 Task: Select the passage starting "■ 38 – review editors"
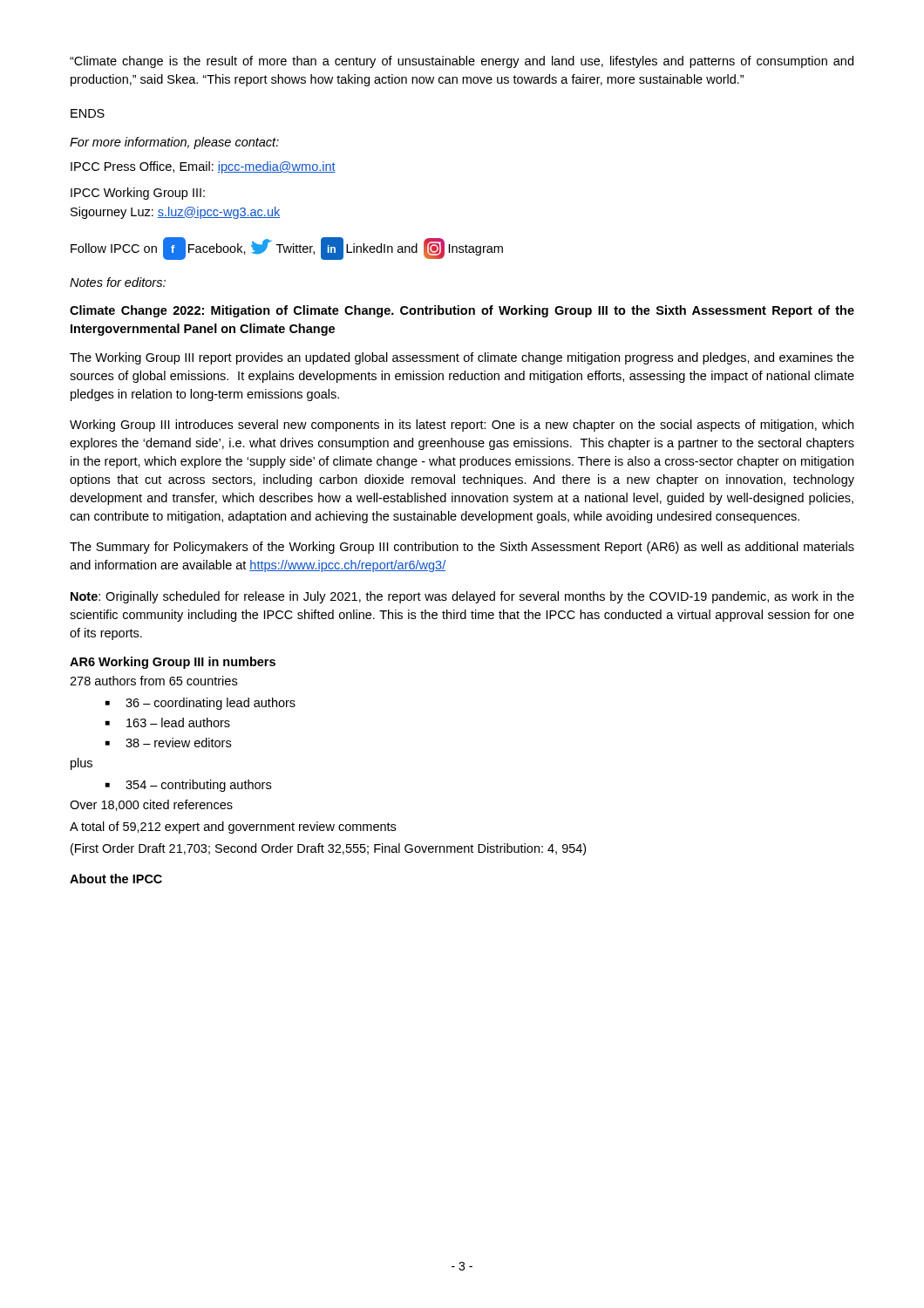(168, 743)
